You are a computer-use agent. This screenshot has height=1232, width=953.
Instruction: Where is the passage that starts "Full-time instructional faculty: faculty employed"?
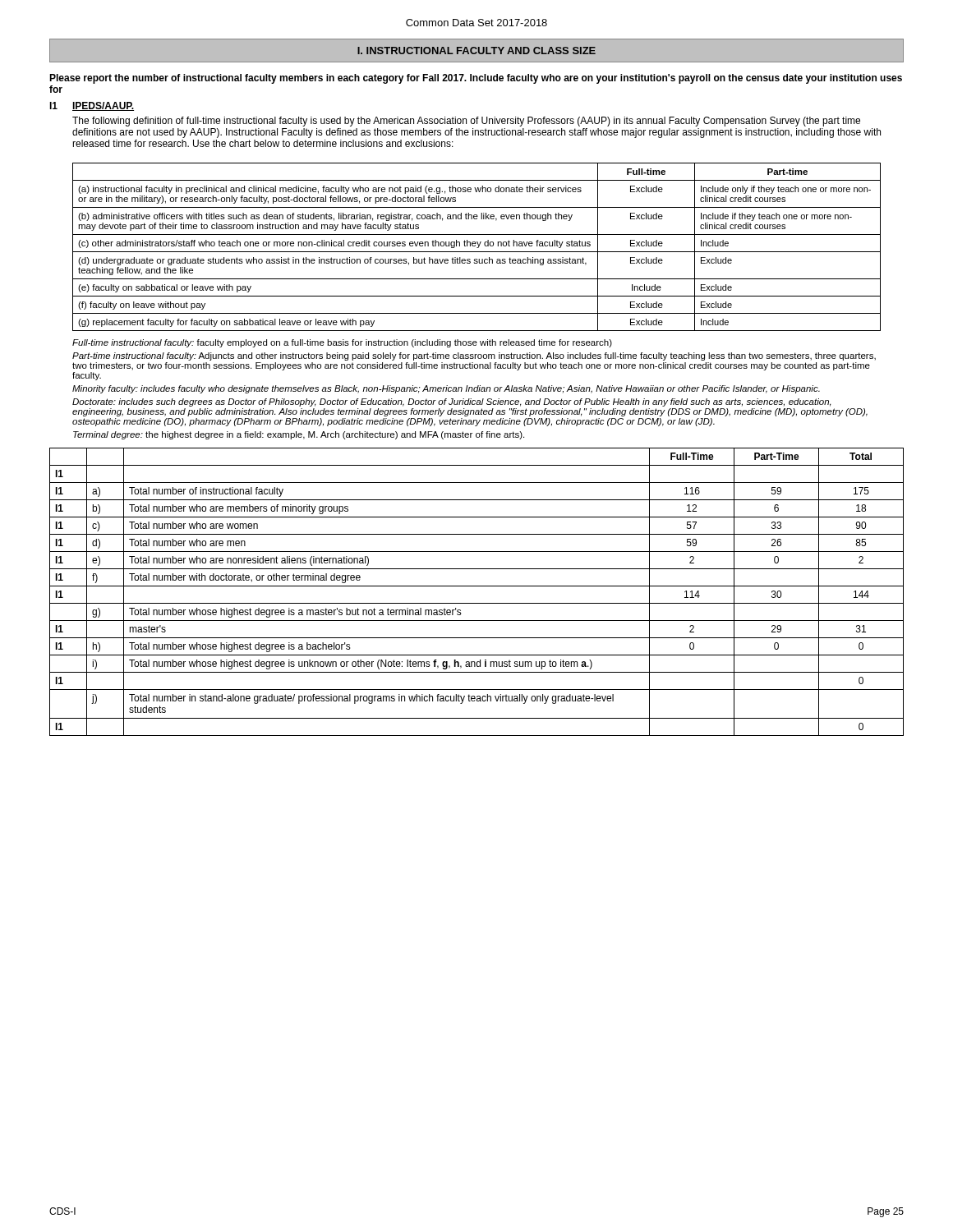[x=342, y=342]
